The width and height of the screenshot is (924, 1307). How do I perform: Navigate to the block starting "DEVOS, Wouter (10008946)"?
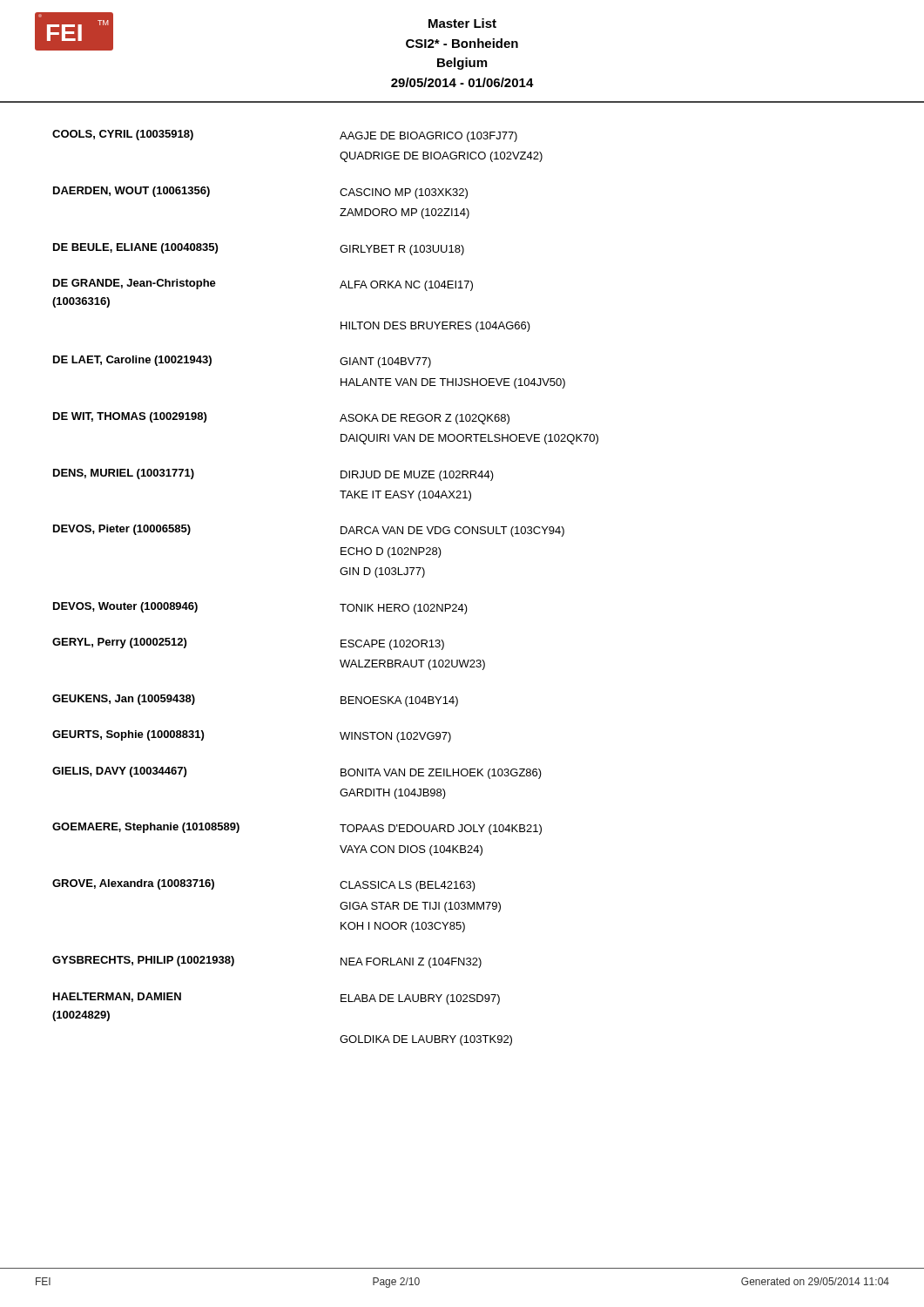[125, 606]
